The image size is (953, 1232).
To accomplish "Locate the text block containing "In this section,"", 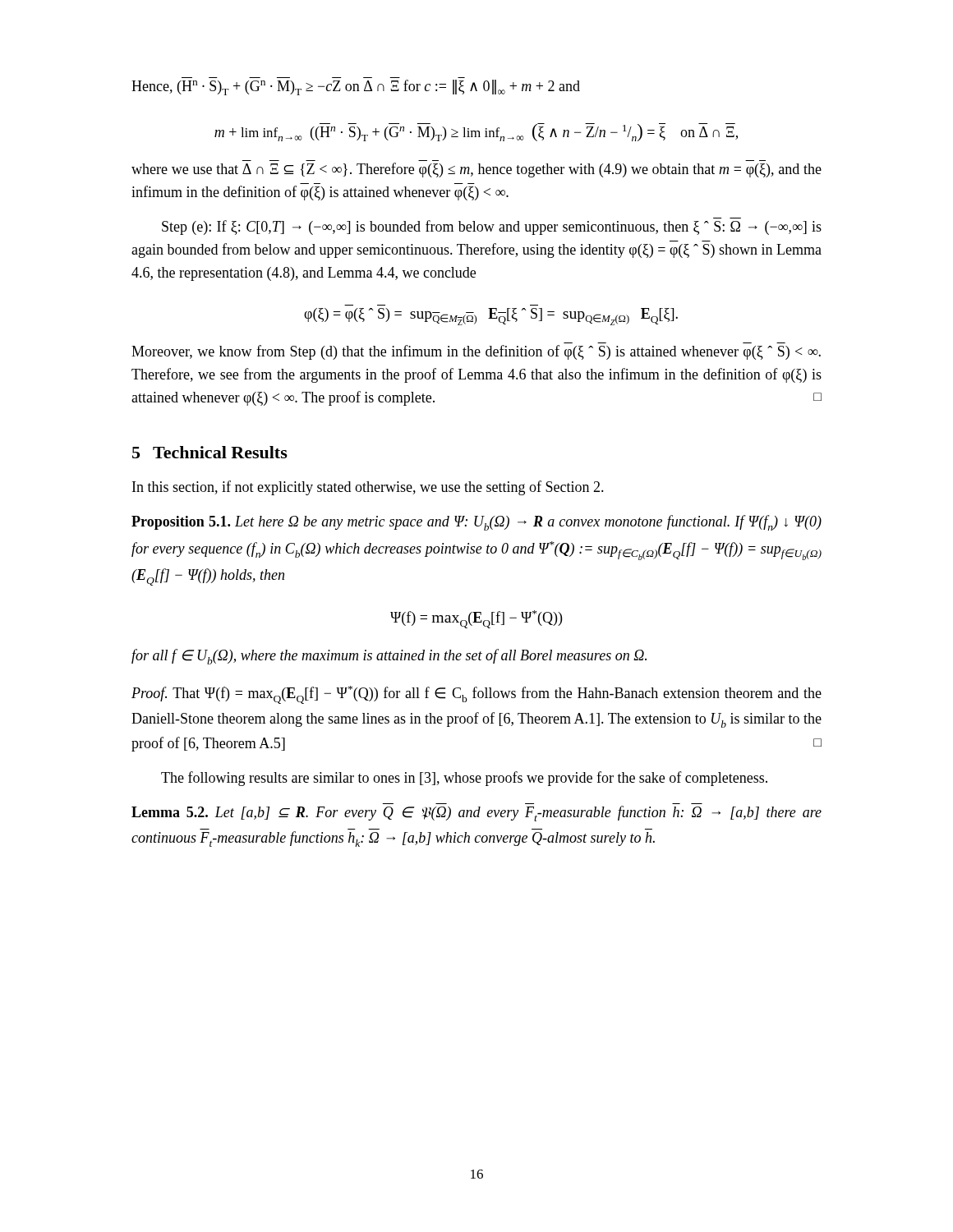I will (x=368, y=487).
